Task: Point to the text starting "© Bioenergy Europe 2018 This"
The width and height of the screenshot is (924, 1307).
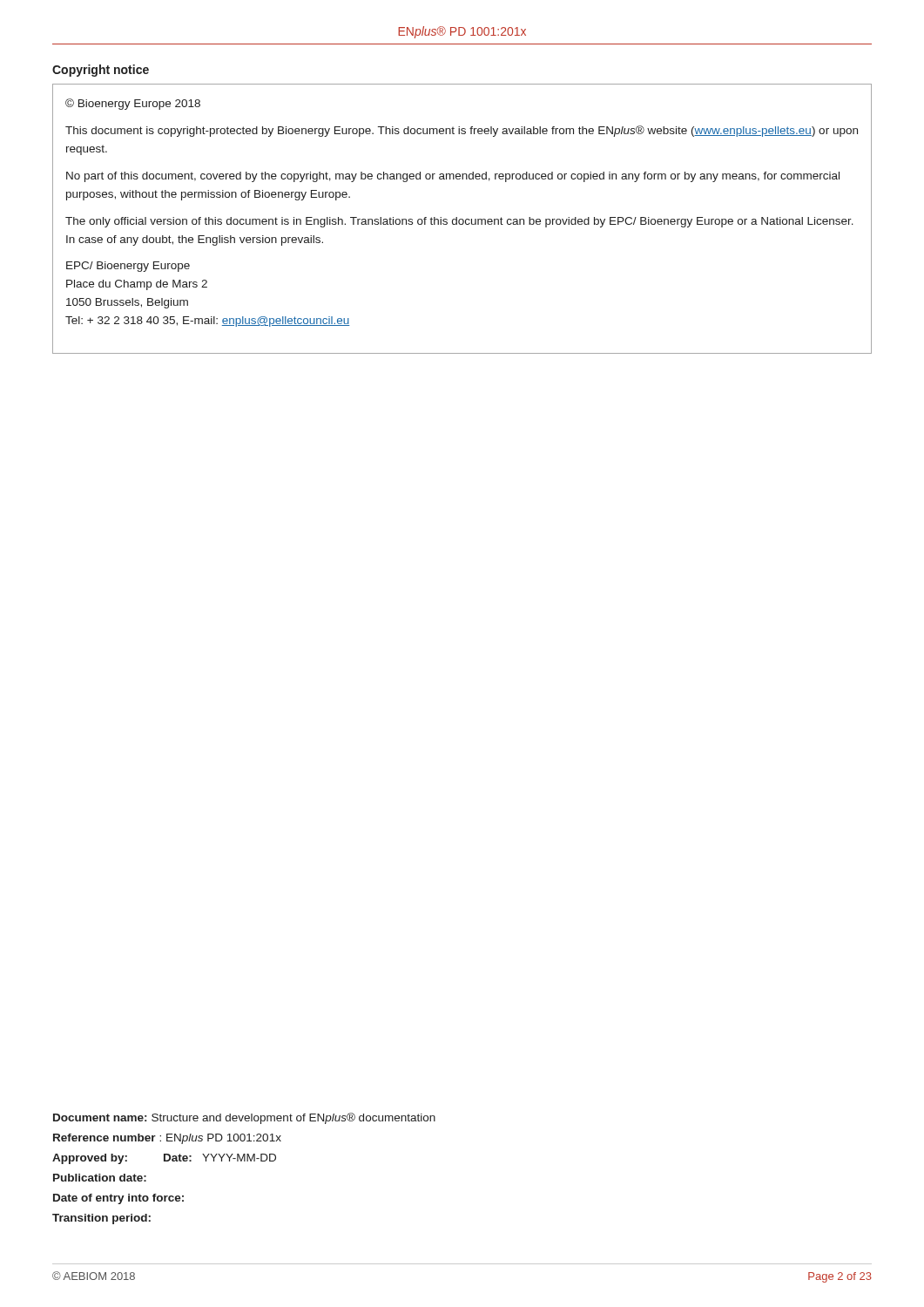Action: coord(462,213)
